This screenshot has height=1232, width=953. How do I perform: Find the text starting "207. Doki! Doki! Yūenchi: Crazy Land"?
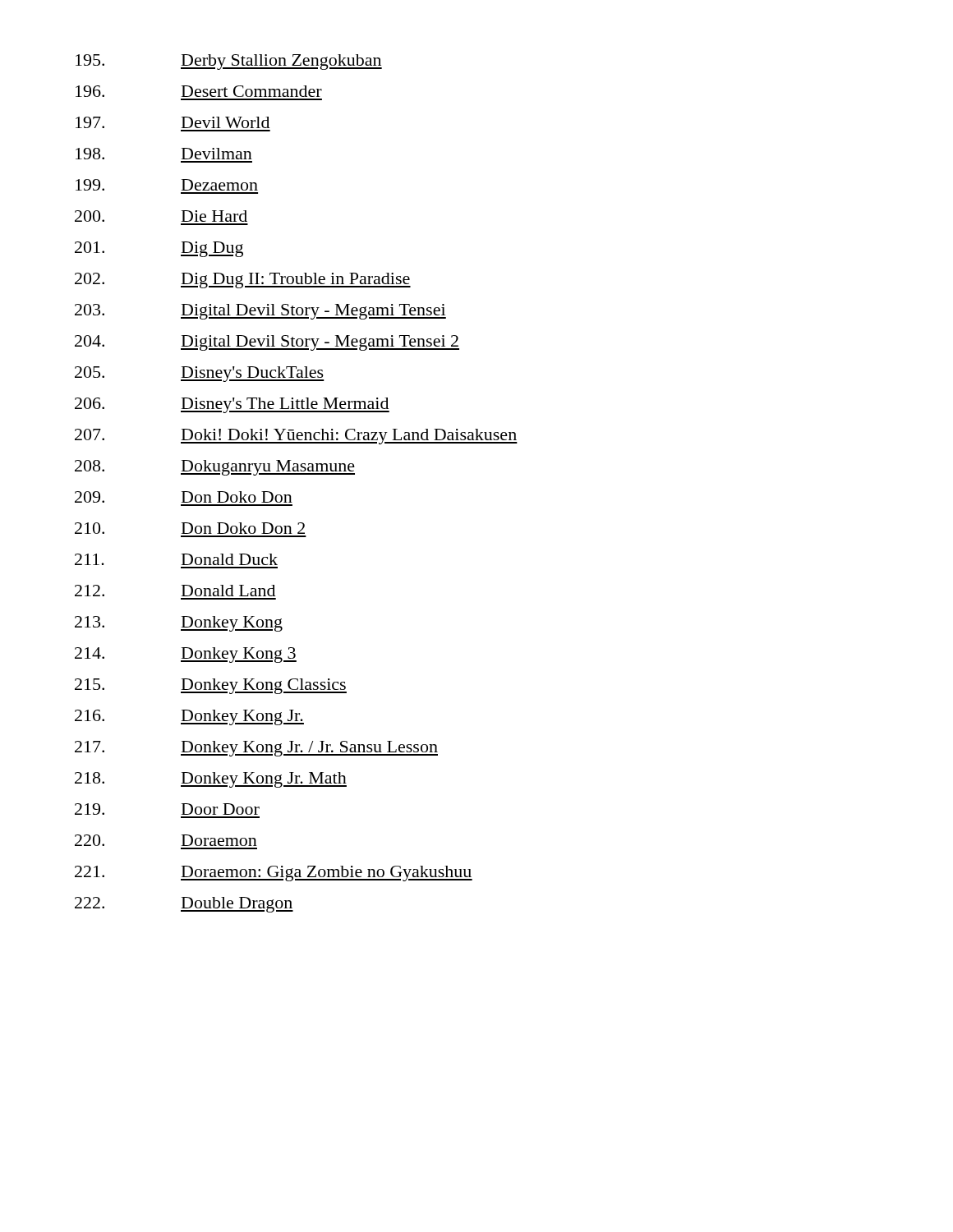295,434
